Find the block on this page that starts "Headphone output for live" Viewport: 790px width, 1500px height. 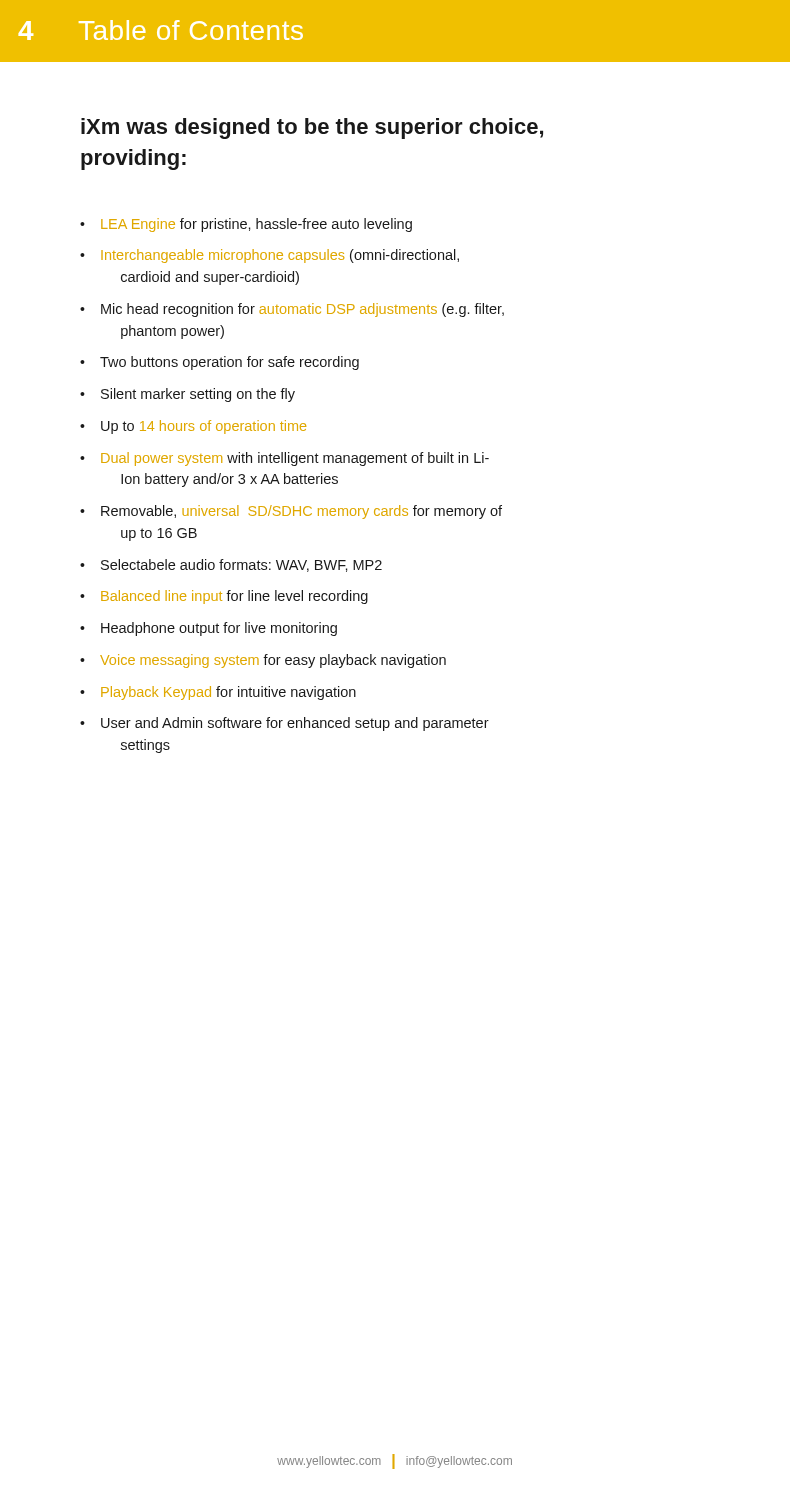[219, 628]
